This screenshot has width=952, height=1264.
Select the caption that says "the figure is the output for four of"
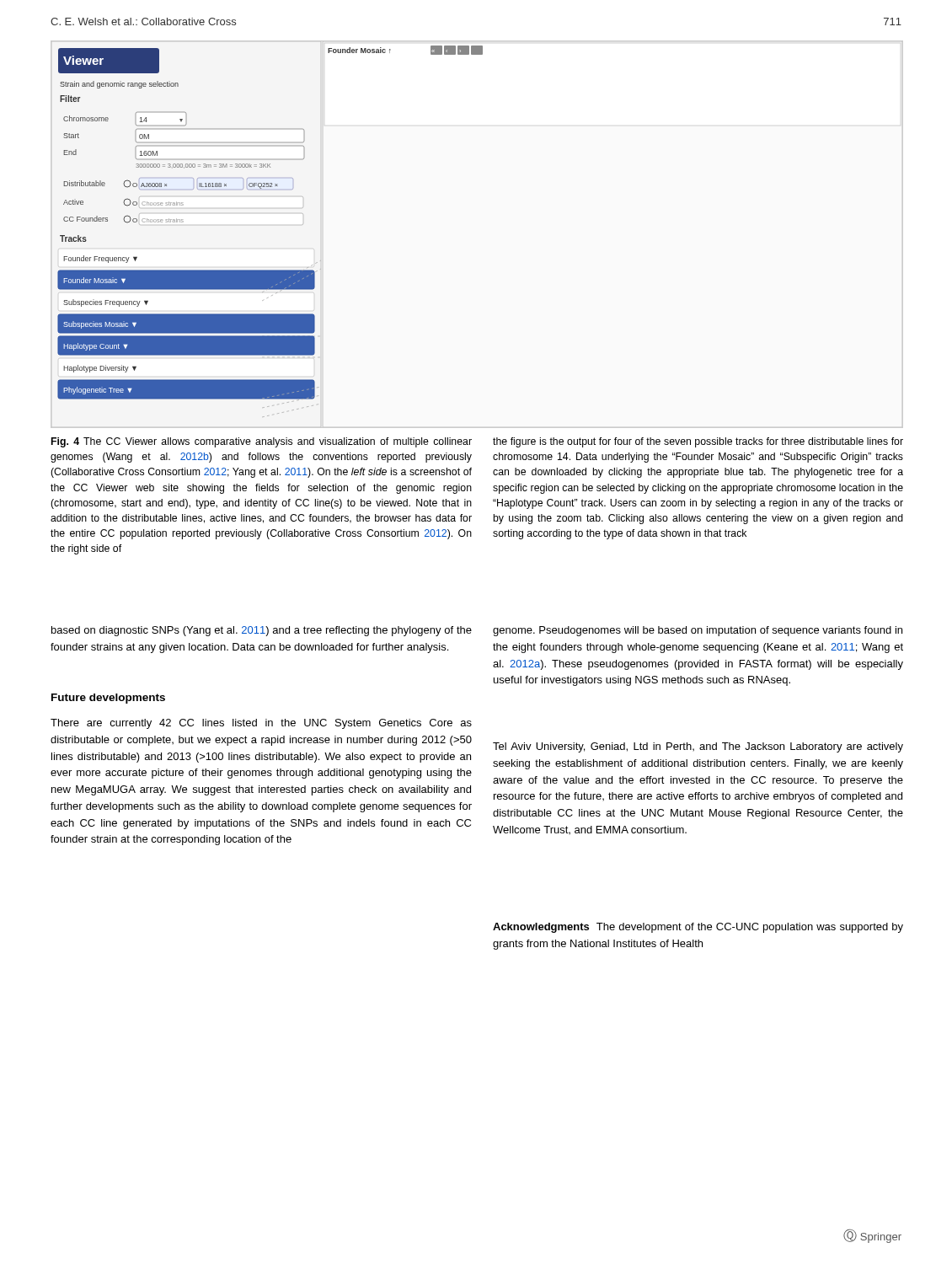[698, 488]
